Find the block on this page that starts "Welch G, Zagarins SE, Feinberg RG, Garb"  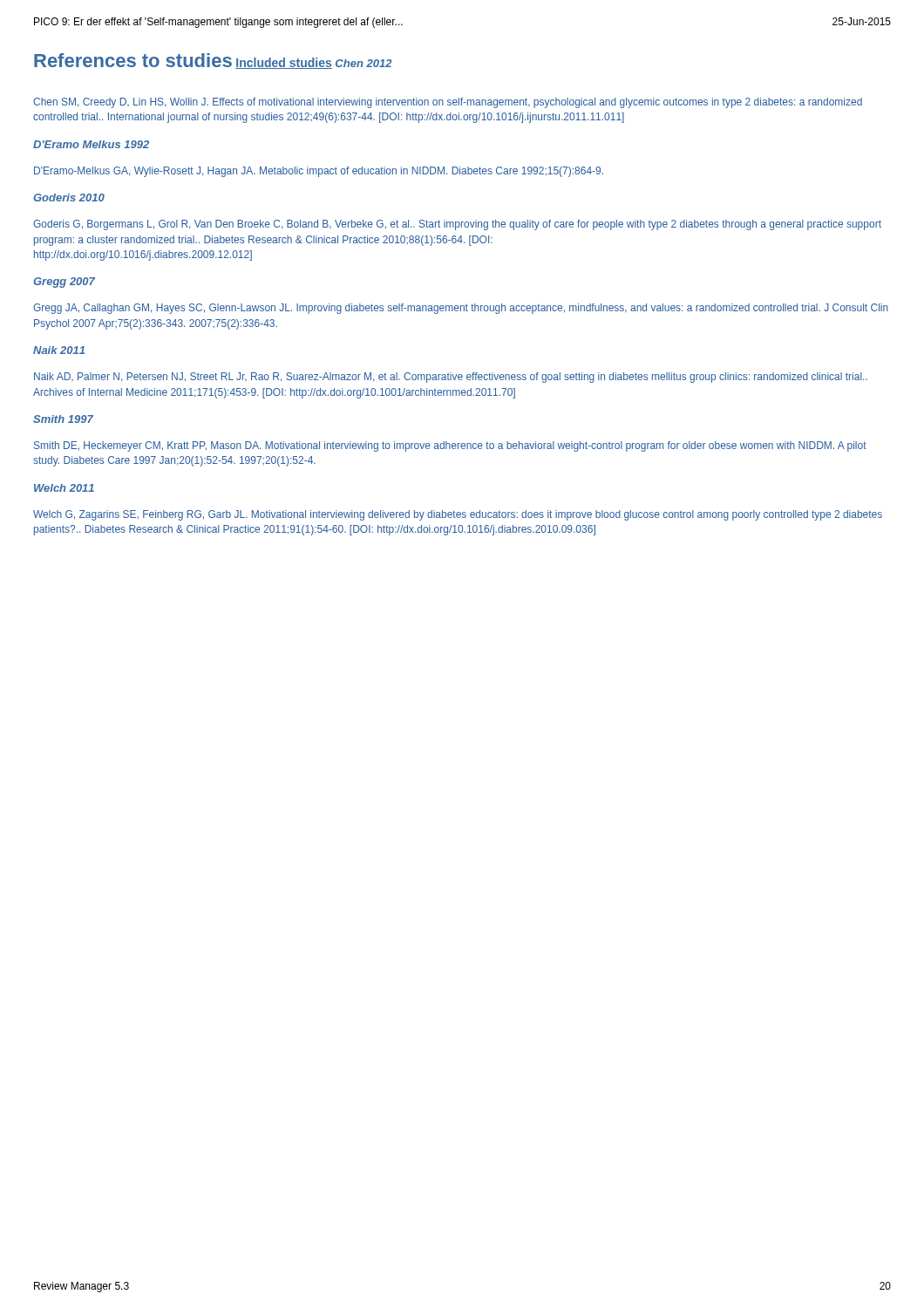[x=462, y=522]
